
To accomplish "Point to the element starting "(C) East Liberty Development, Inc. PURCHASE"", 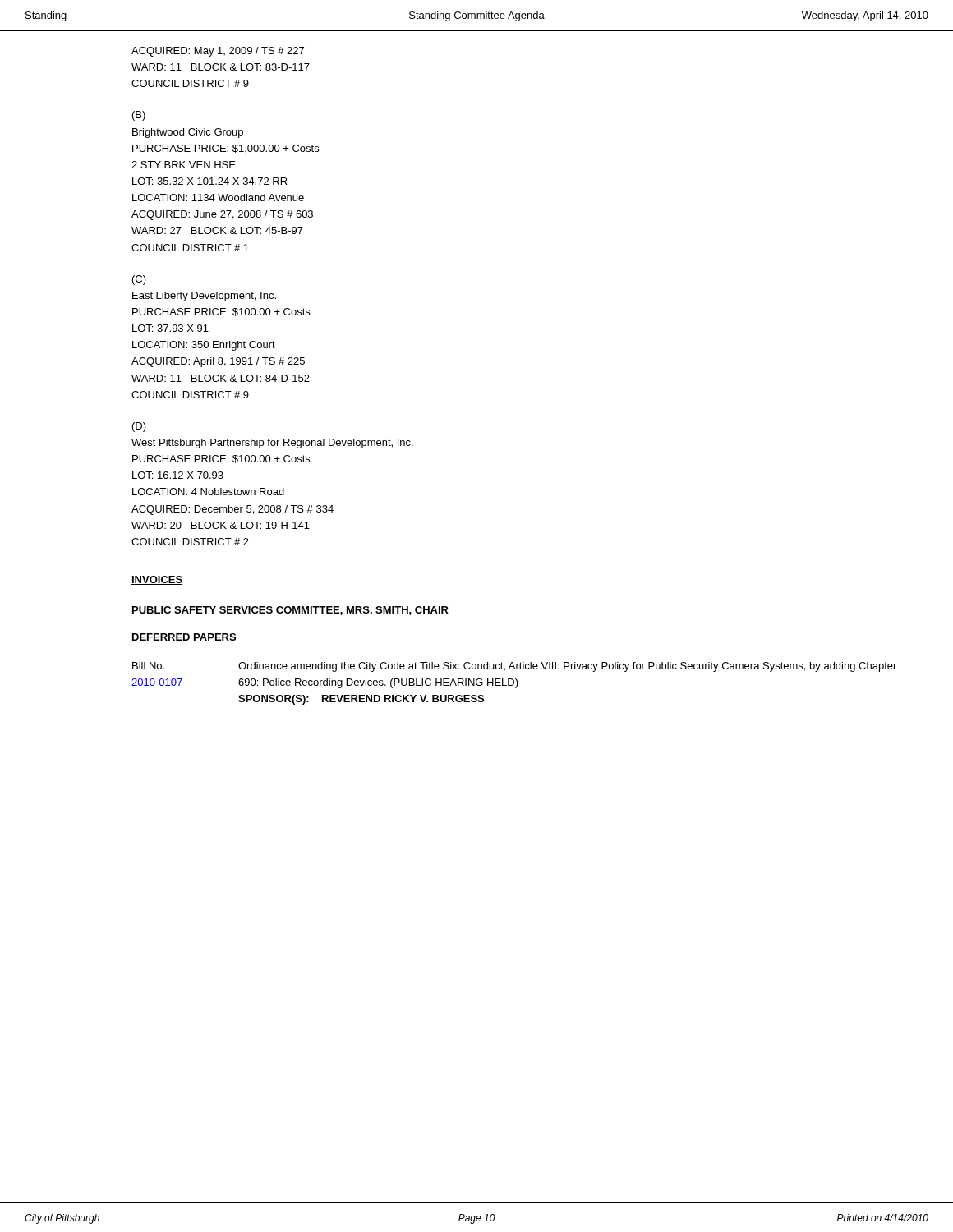I will click(221, 336).
